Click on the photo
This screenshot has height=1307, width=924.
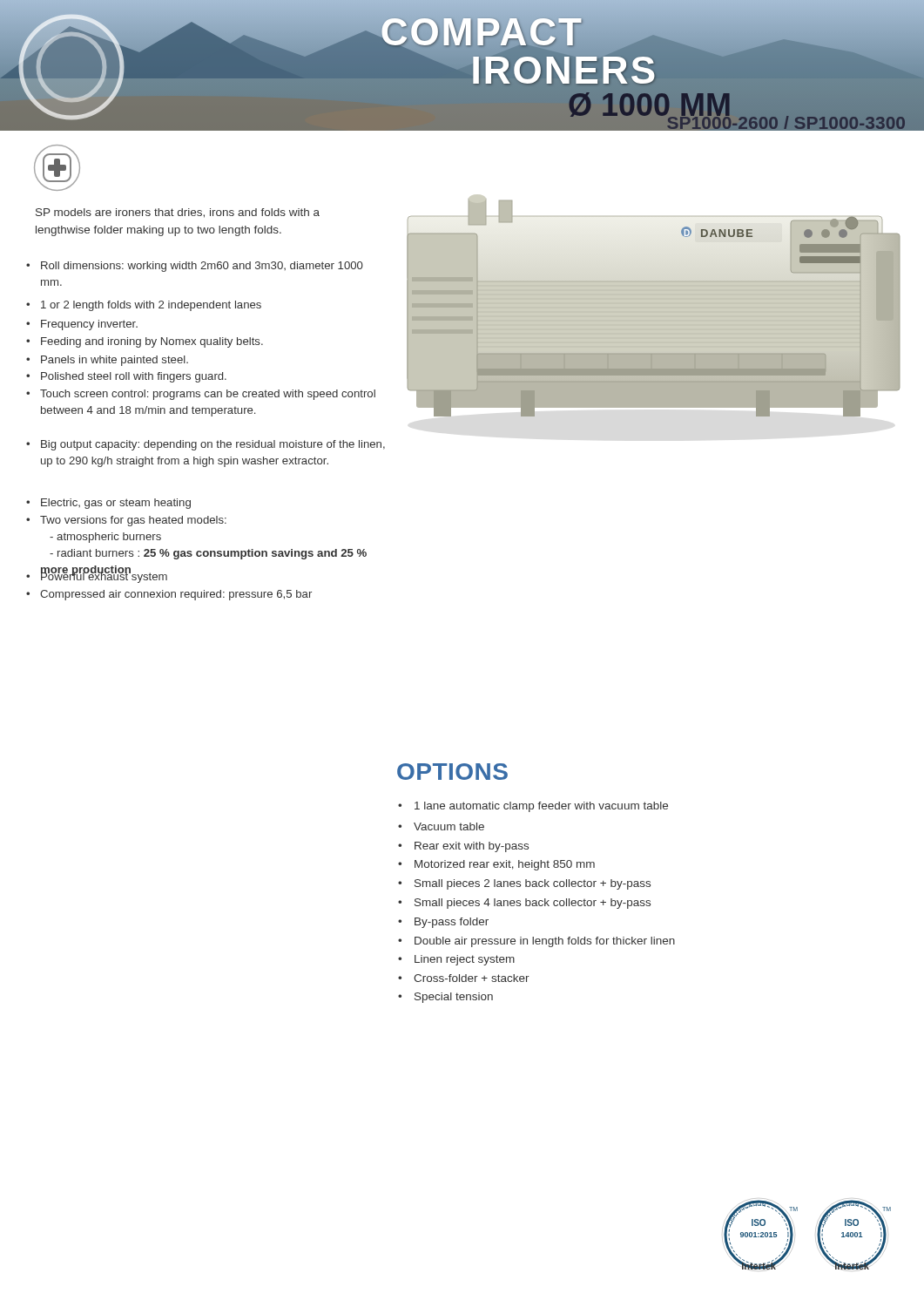[647, 303]
